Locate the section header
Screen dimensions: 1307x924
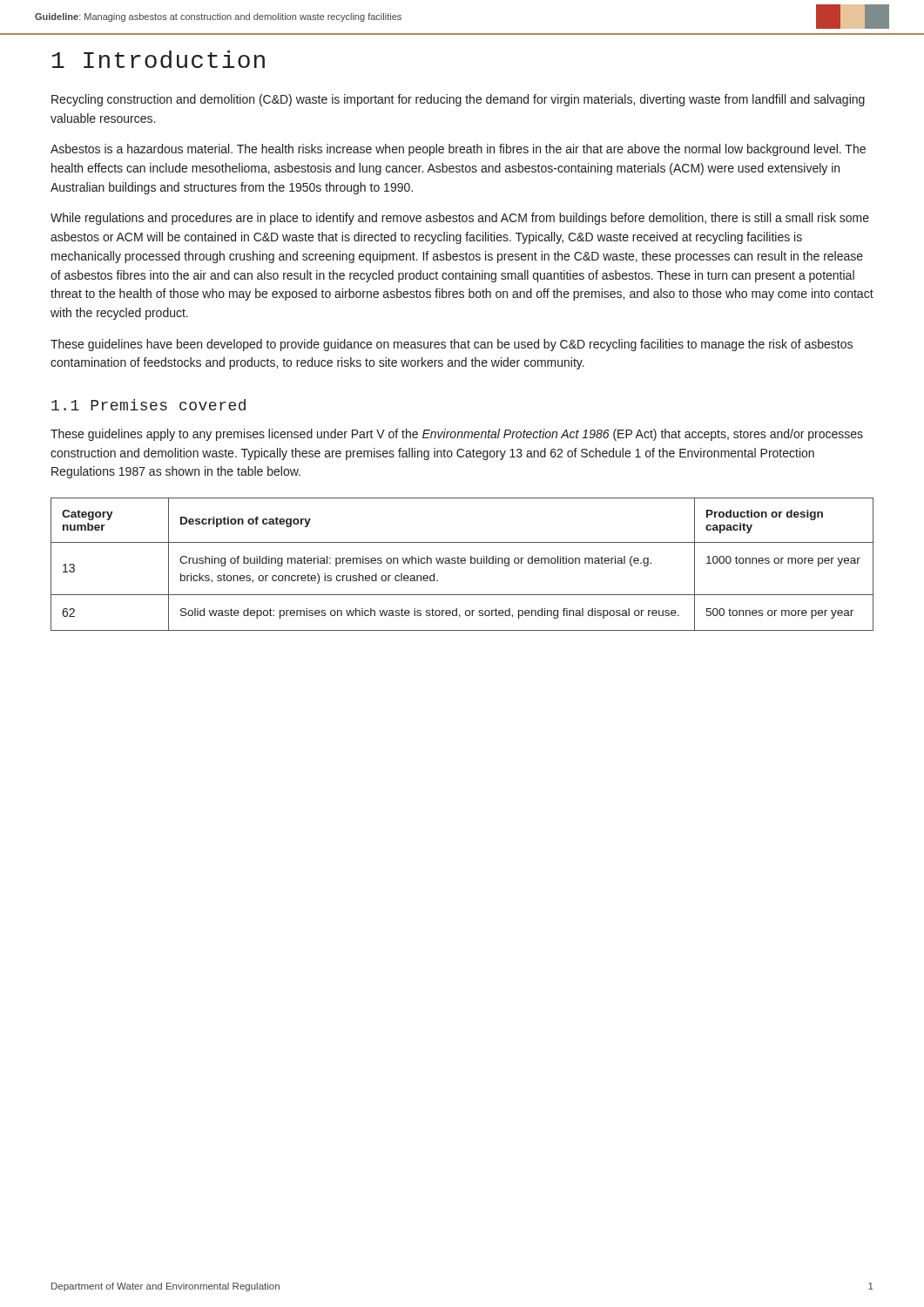click(x=462, y=406)
